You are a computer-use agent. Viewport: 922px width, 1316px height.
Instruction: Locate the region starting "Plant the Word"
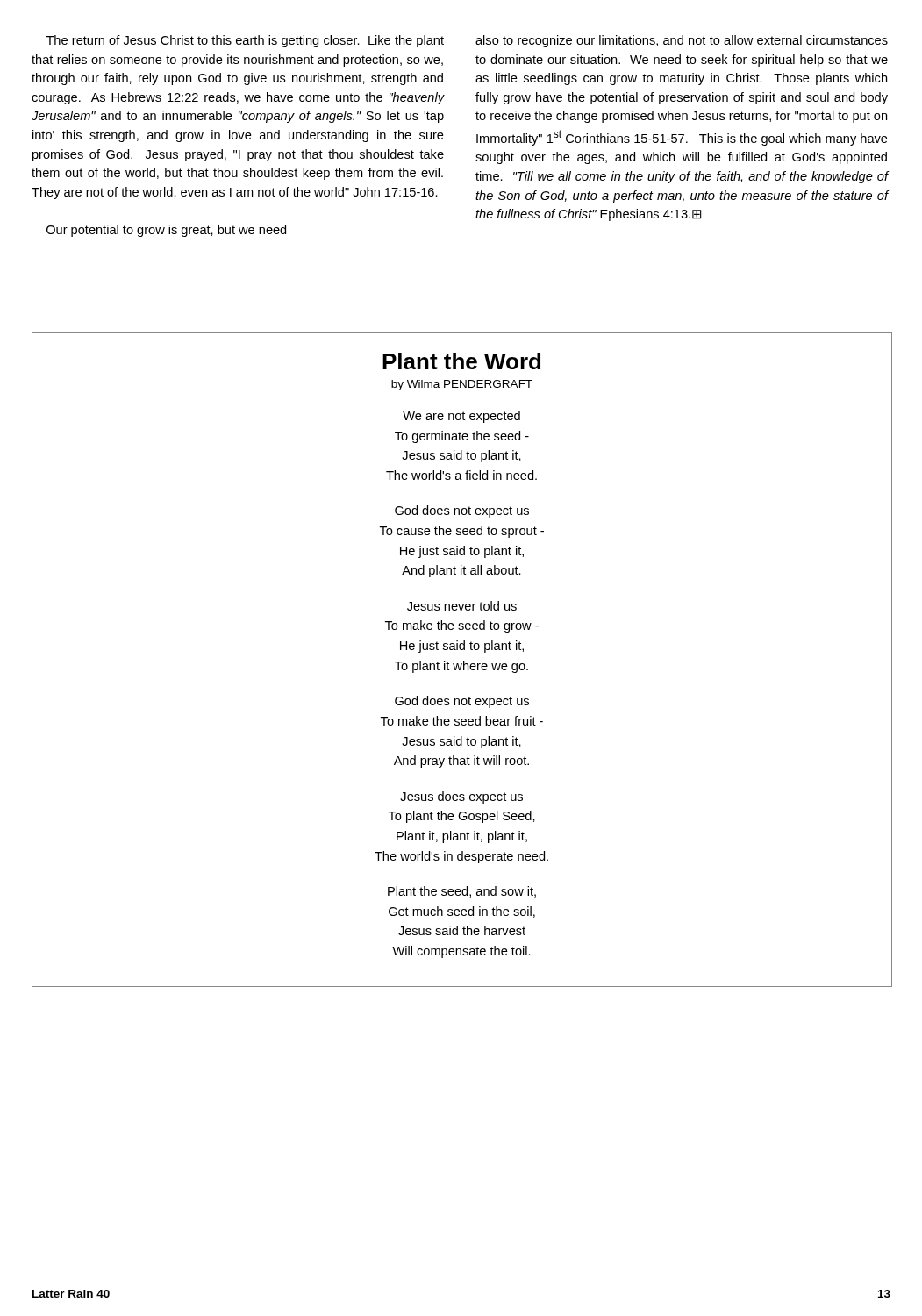click(462, 362)
